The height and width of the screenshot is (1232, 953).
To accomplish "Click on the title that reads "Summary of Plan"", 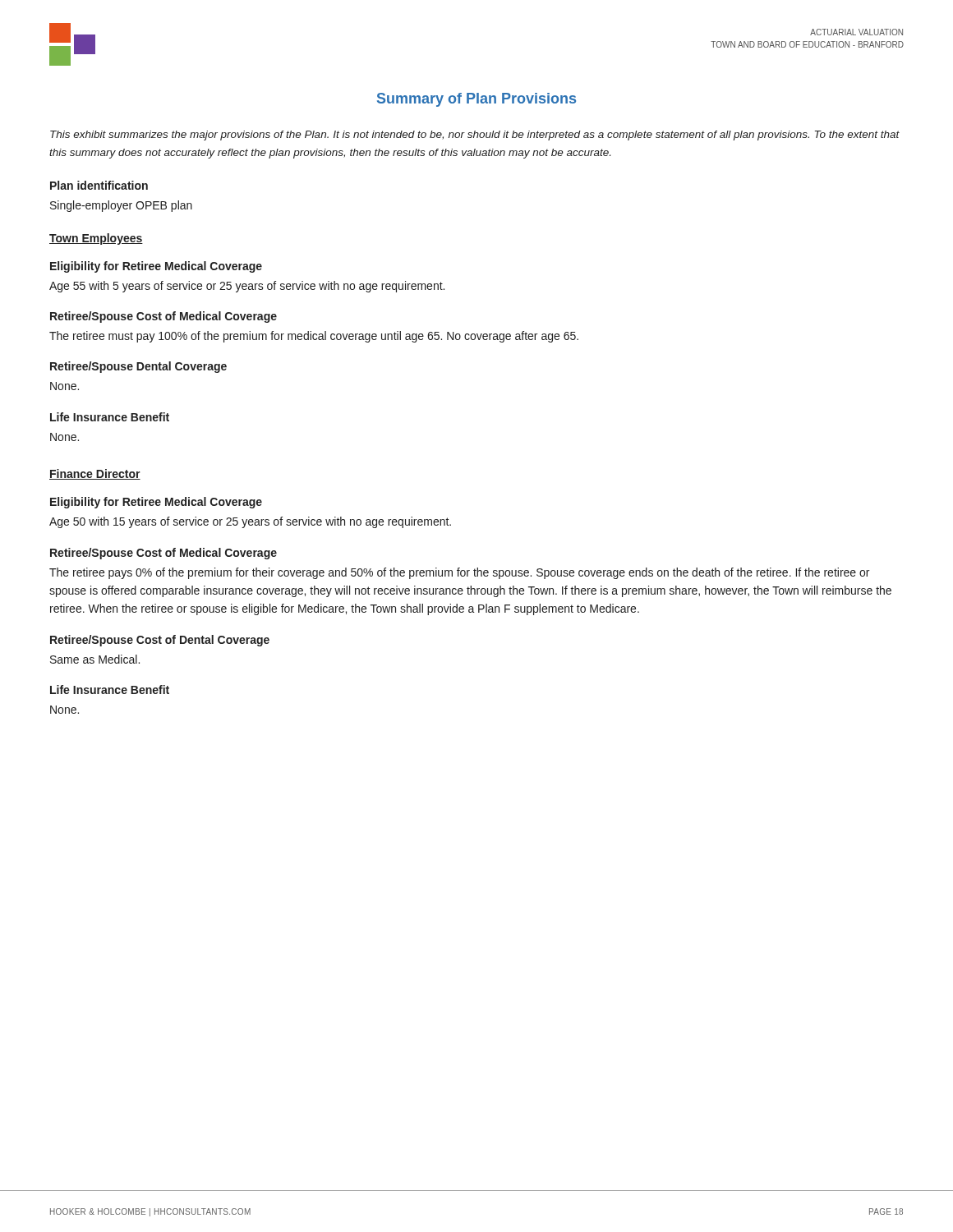I will [x=476, y=99].
